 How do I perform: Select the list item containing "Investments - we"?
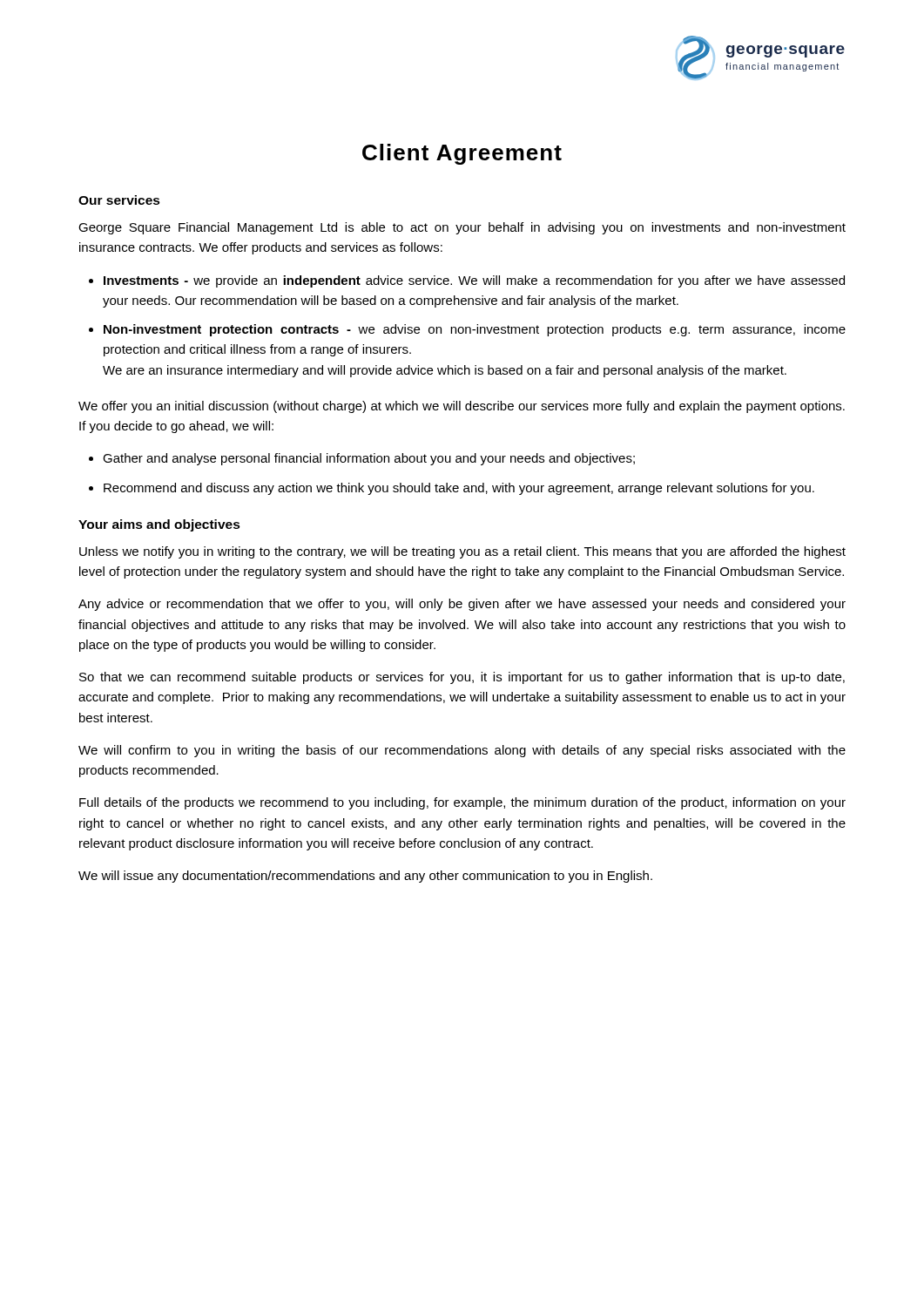click(474, 290)
